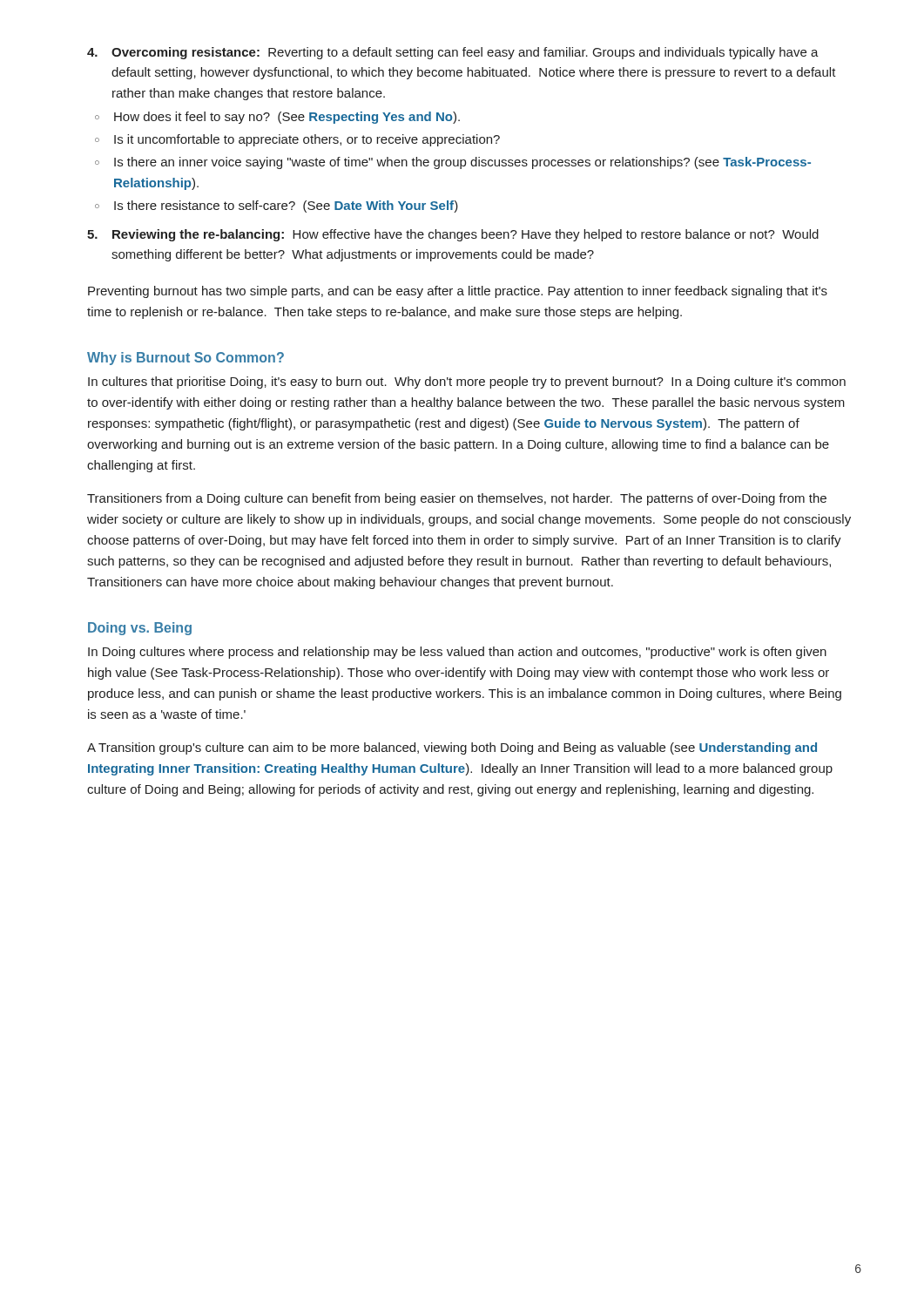924x1307 pixels.
Task: Find the list item containing "4. Overcoming resistance: Reverting to a default setting"
Action: click(471, 129)
